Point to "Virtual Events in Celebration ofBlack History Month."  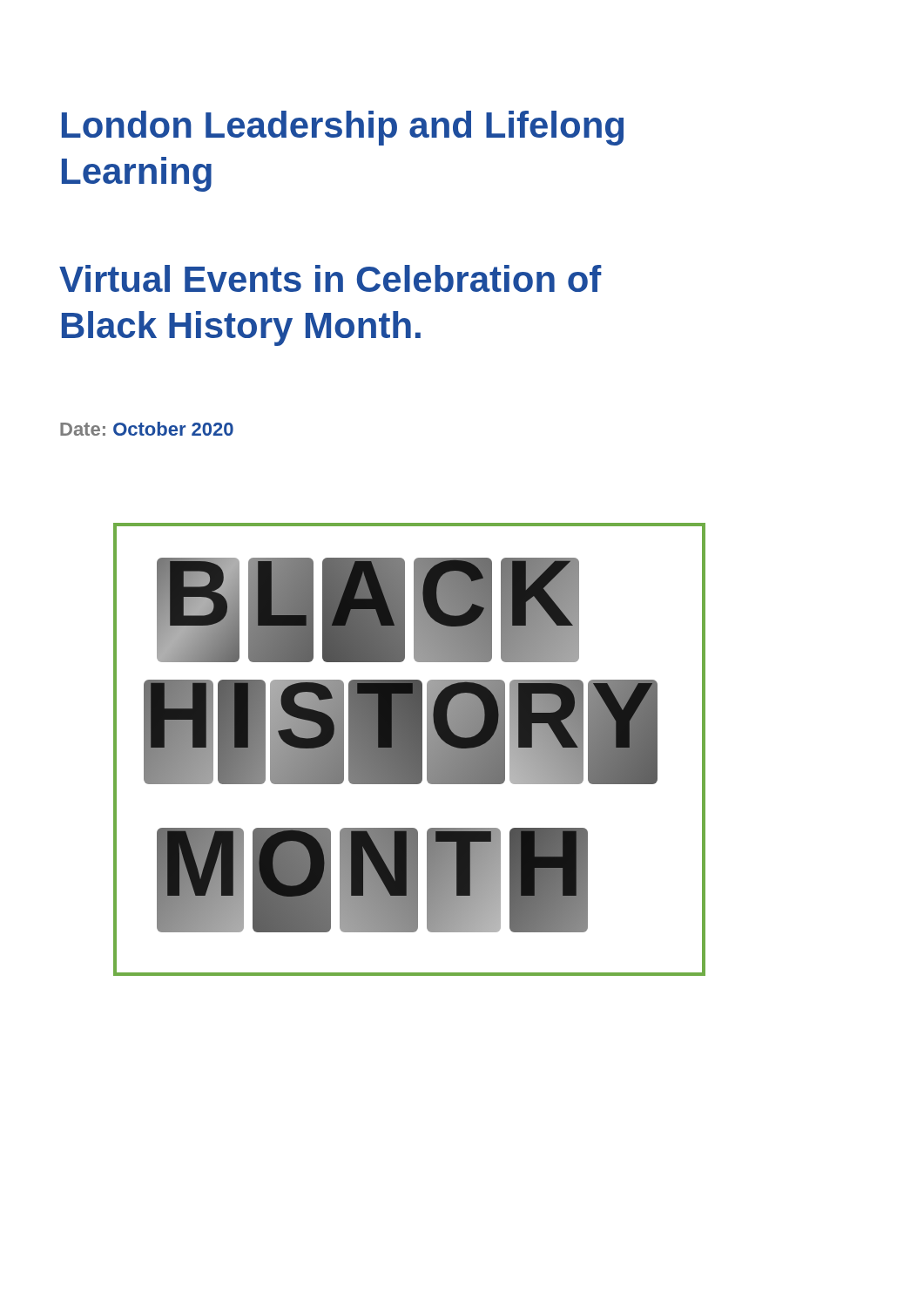click(x=330, y=302)
